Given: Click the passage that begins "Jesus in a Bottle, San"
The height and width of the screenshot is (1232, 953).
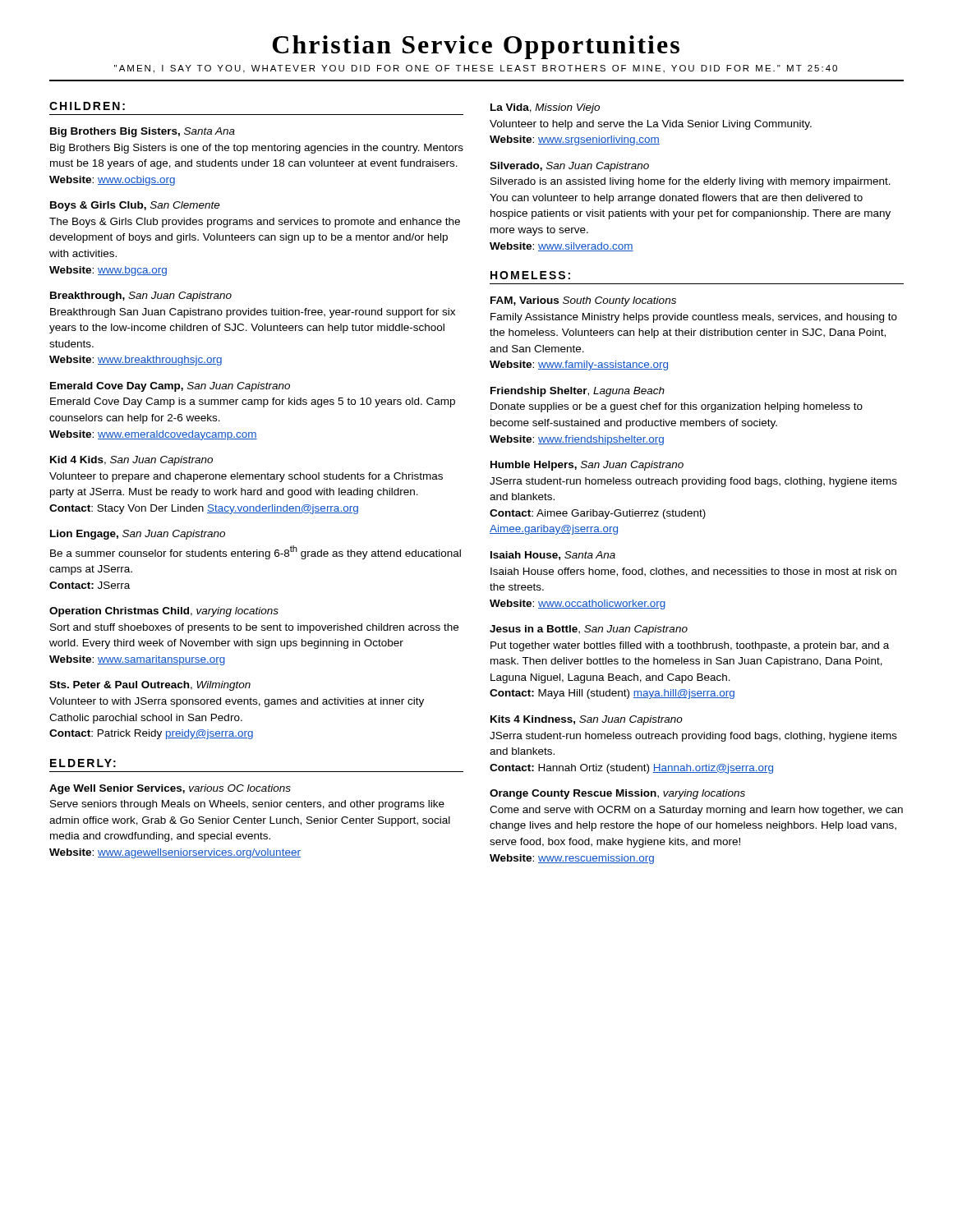Looking at the screenshot, I should [697, 661].
